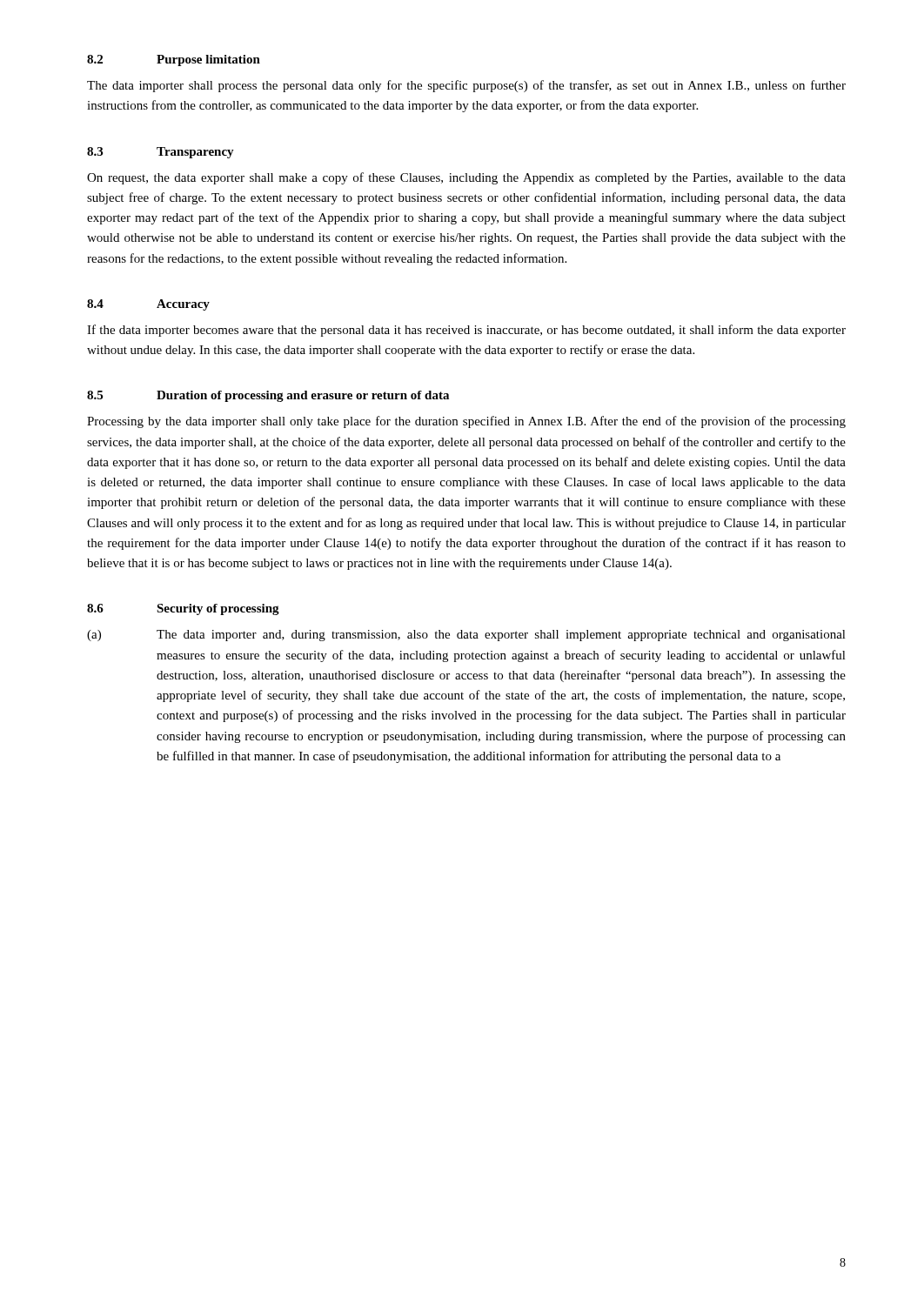Point to "8.4 Accuracy"
The image size is (924, 1305).
click(x=148, y=304)
